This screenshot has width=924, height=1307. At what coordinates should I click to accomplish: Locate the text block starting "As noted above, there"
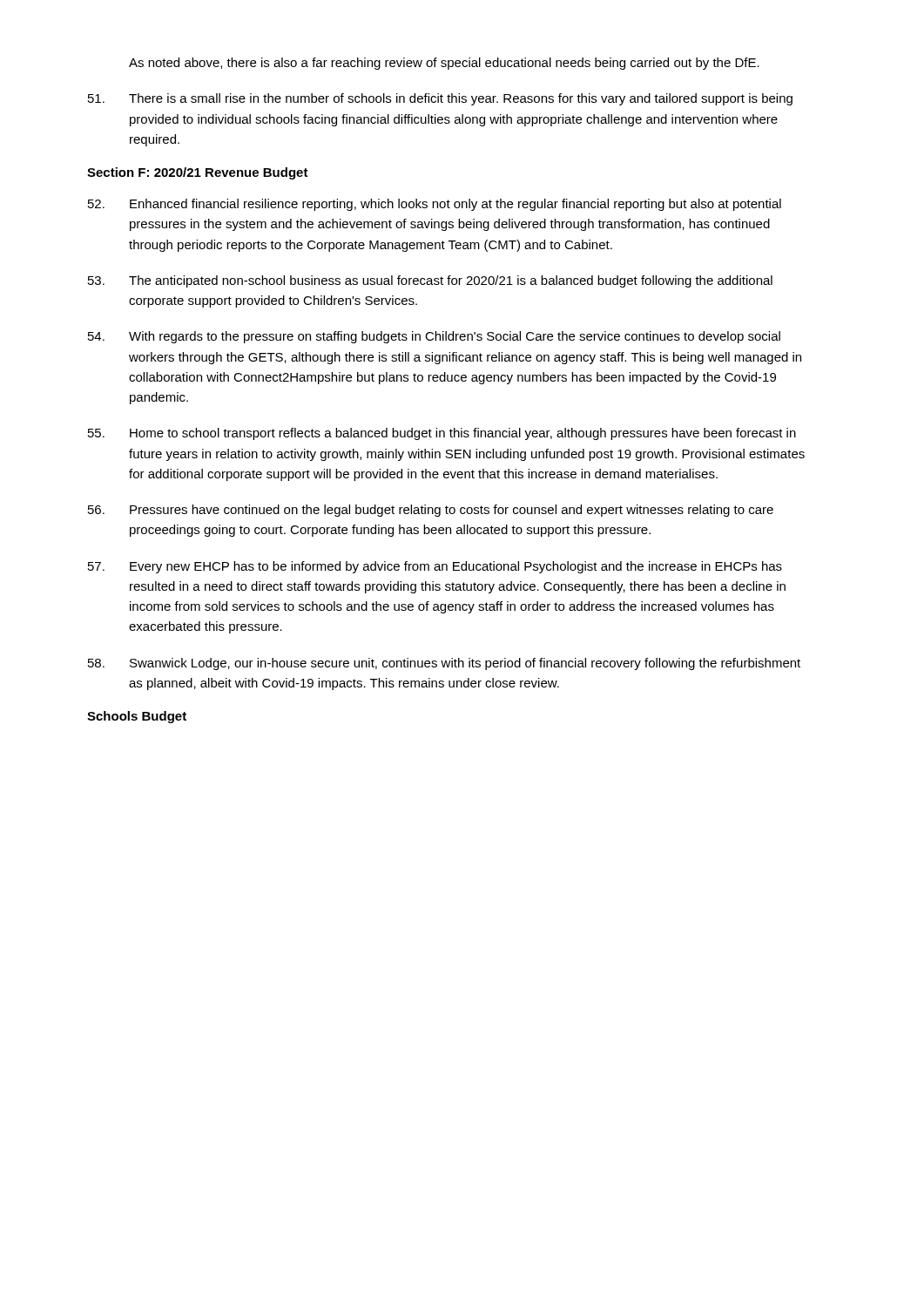click(444, 62)
